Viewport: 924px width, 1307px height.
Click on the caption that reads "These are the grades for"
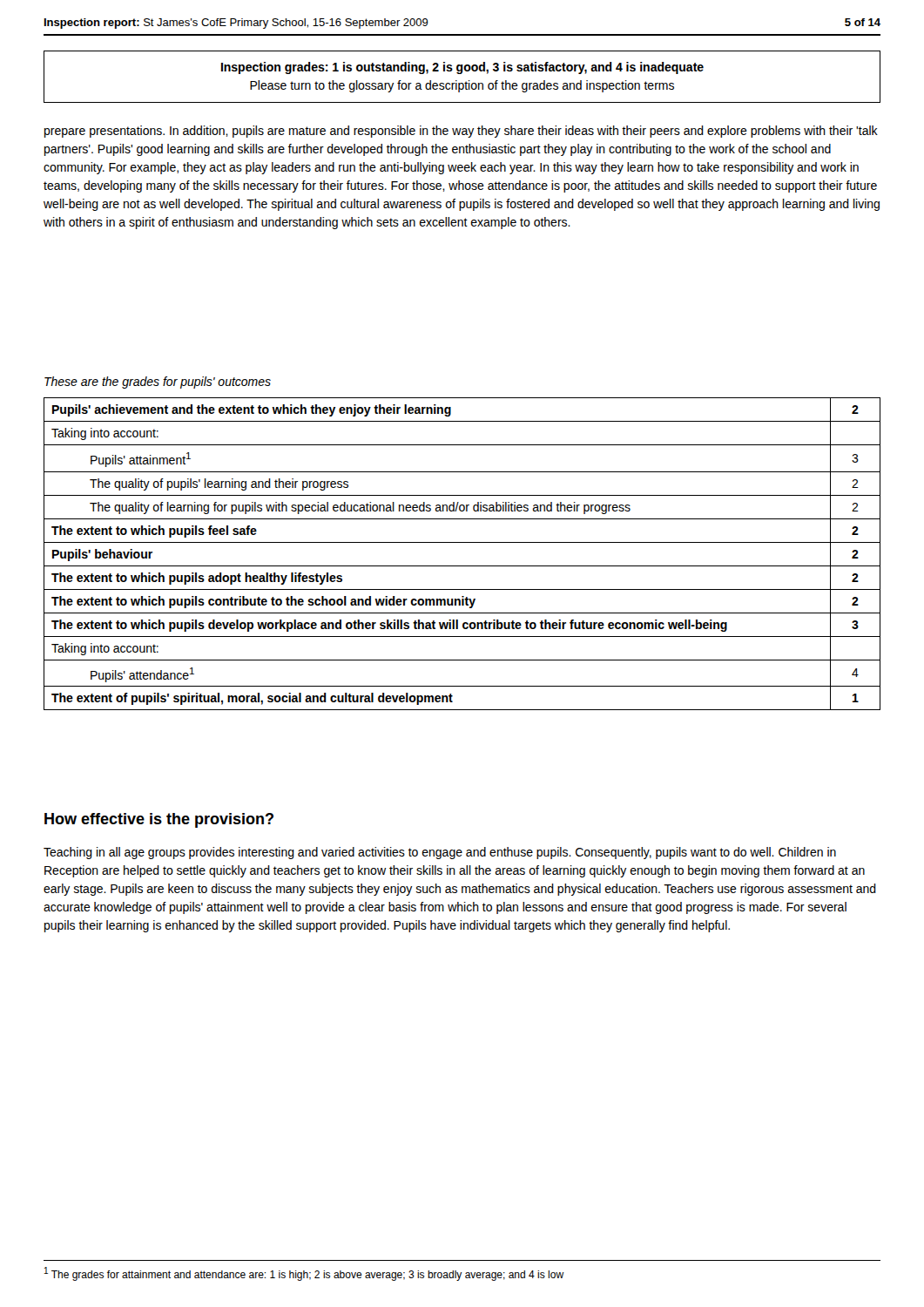tap(157, 382)
